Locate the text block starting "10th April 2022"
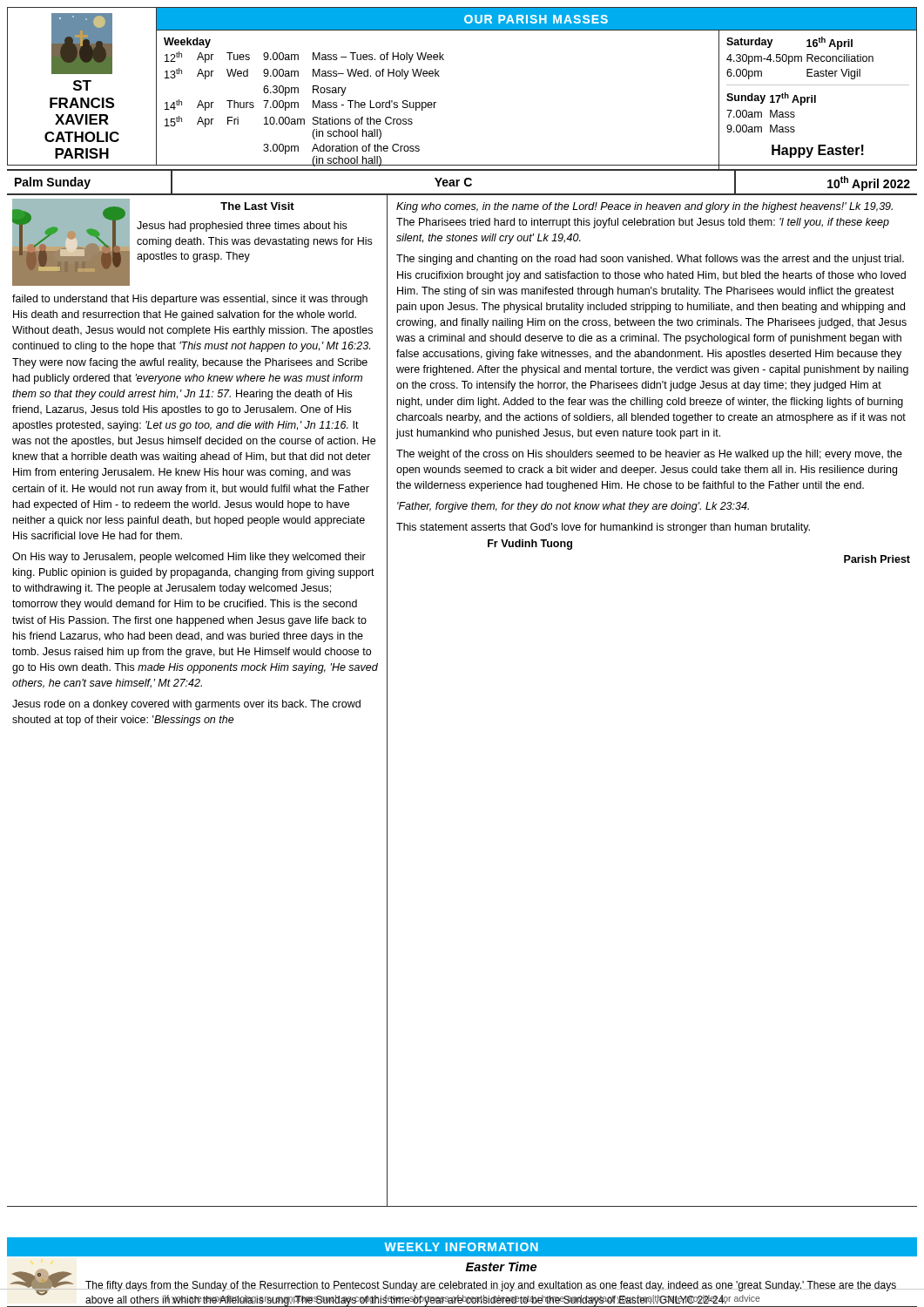 point(868,182)
